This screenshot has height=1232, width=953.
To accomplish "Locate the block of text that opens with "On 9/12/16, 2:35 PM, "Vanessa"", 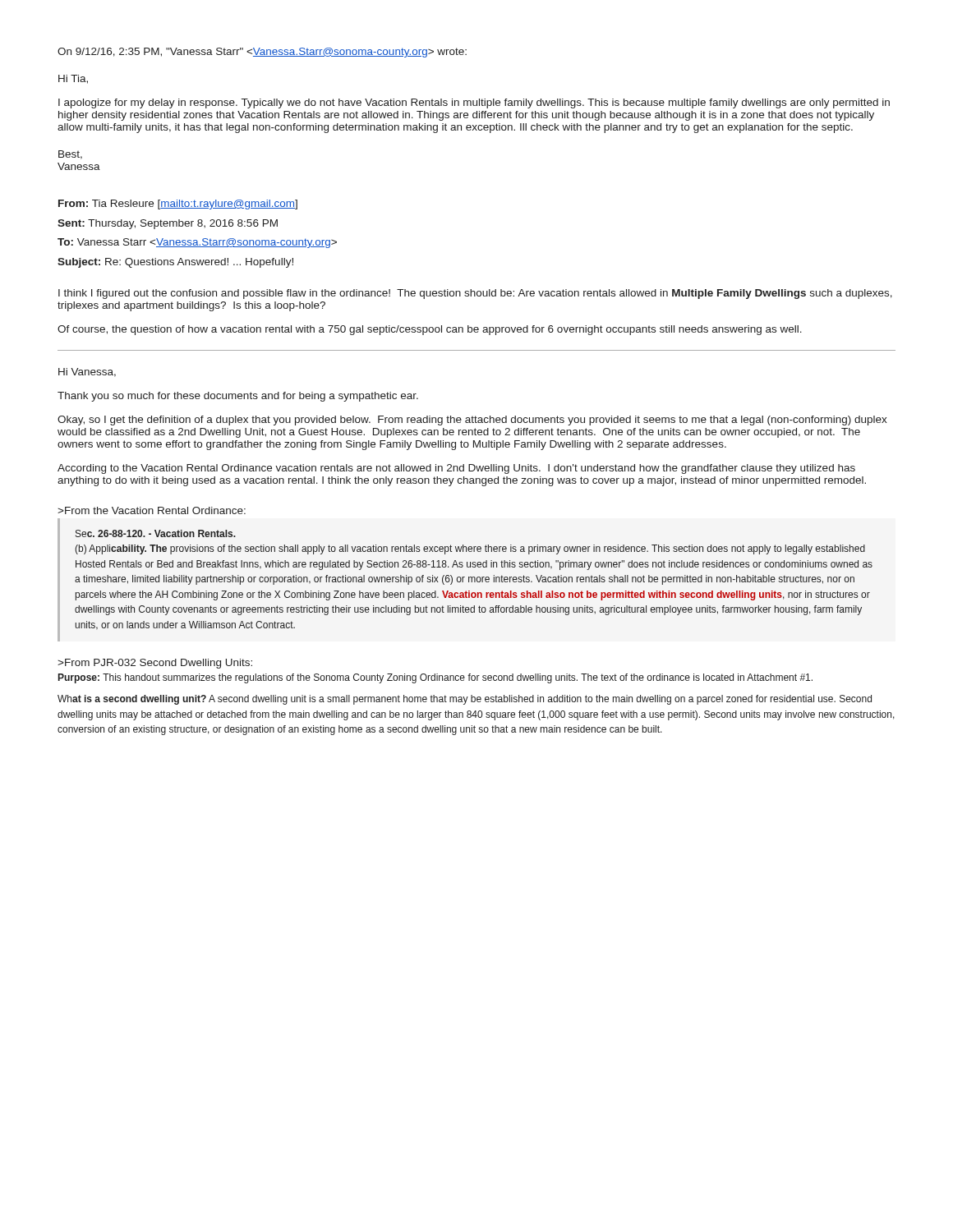I will click(x=263, y=51).
